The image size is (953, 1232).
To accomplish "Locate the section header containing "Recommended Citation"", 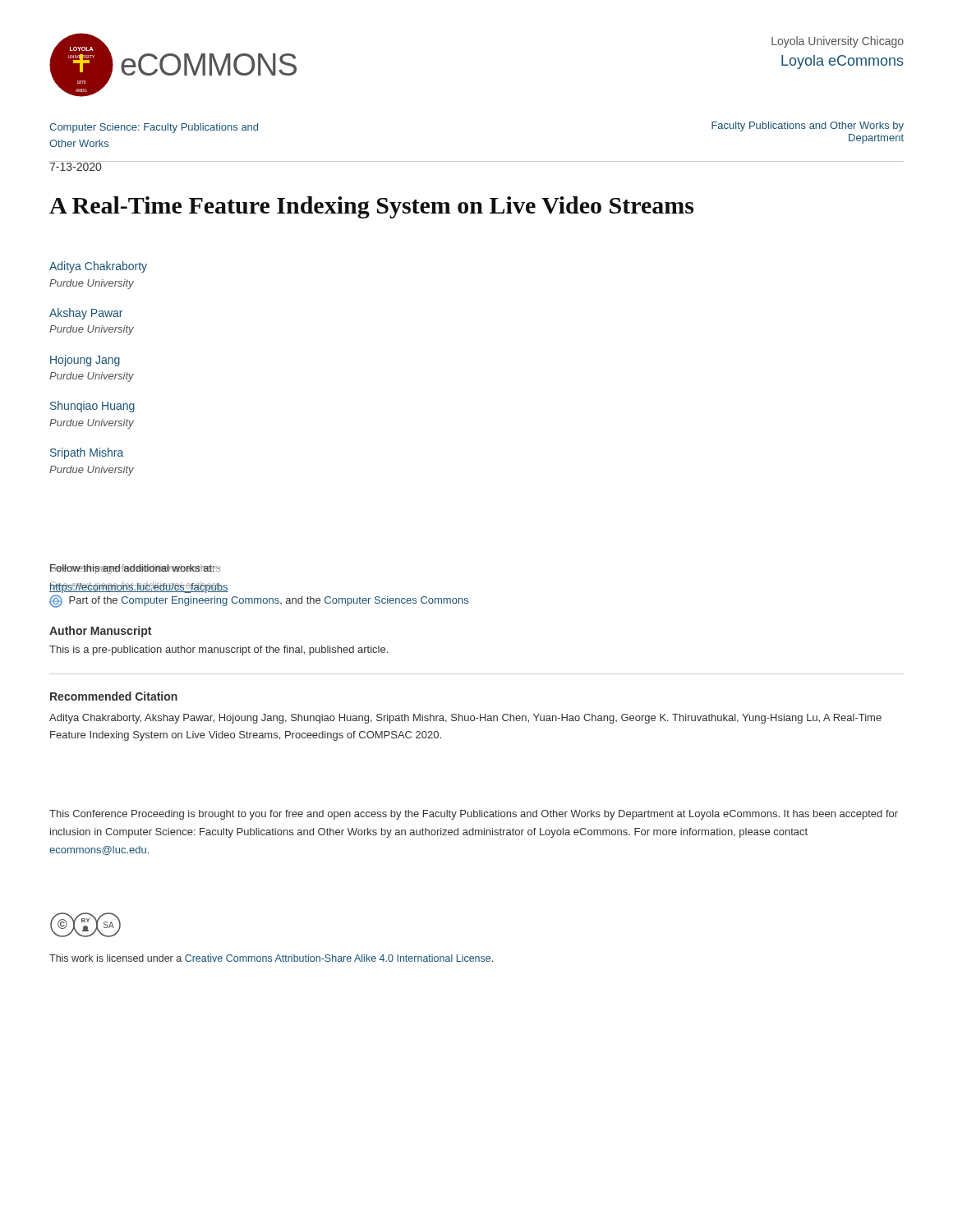I will click(x=114, y=697).
